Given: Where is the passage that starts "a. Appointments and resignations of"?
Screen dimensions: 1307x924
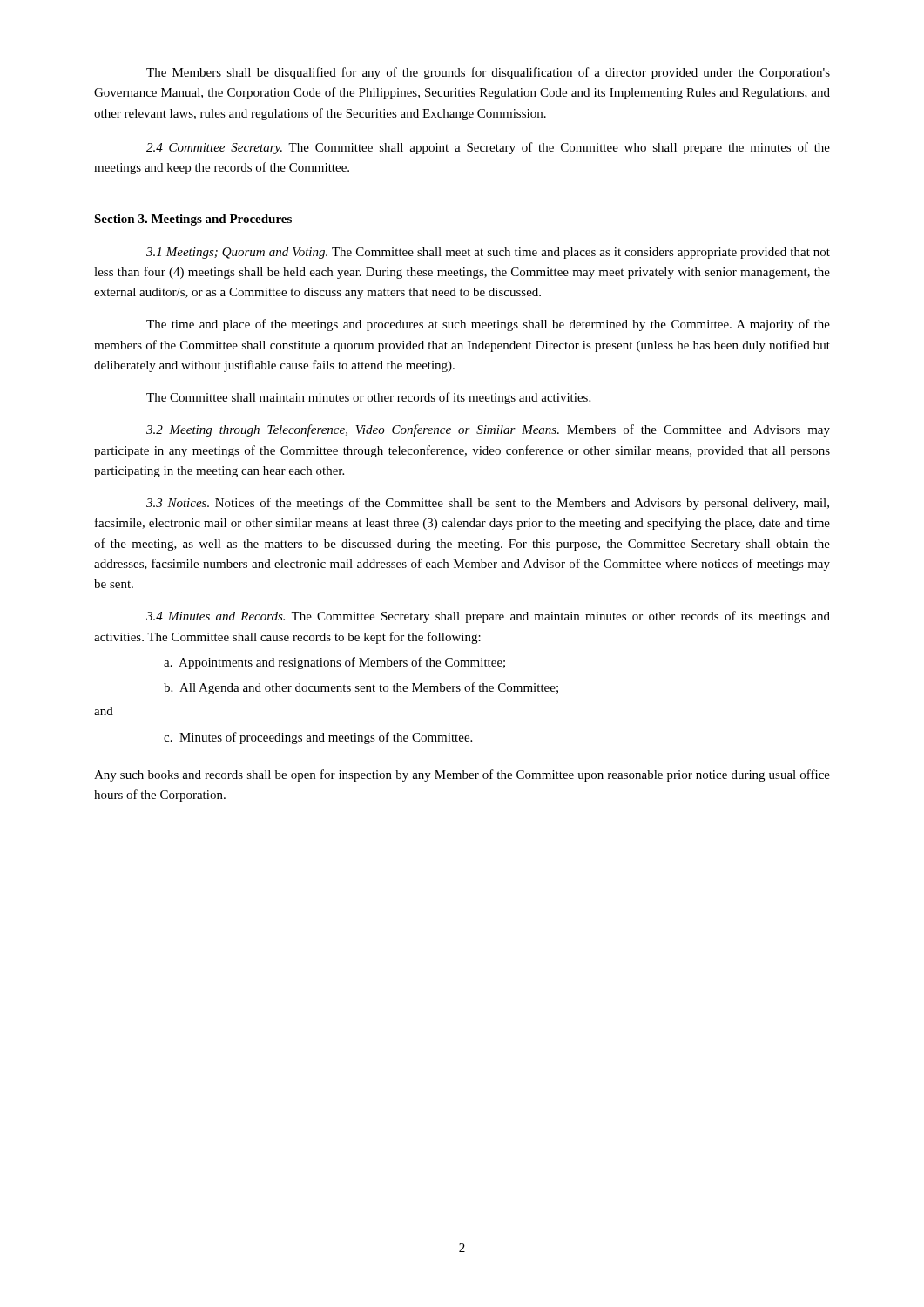Looking at the screenshot, I should point(497,663).
